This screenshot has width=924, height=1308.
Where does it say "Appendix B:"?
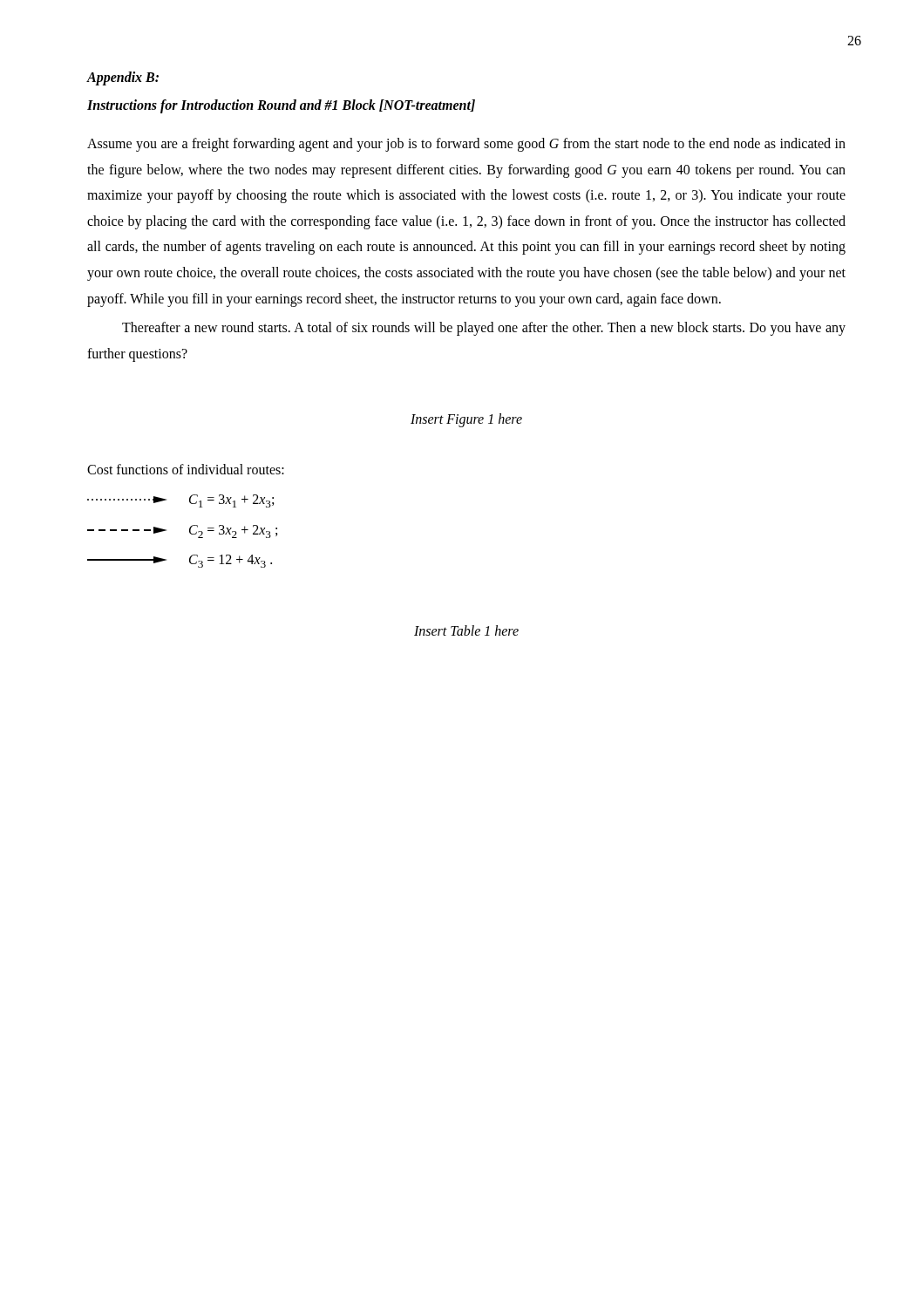click(x=123, y=77)
